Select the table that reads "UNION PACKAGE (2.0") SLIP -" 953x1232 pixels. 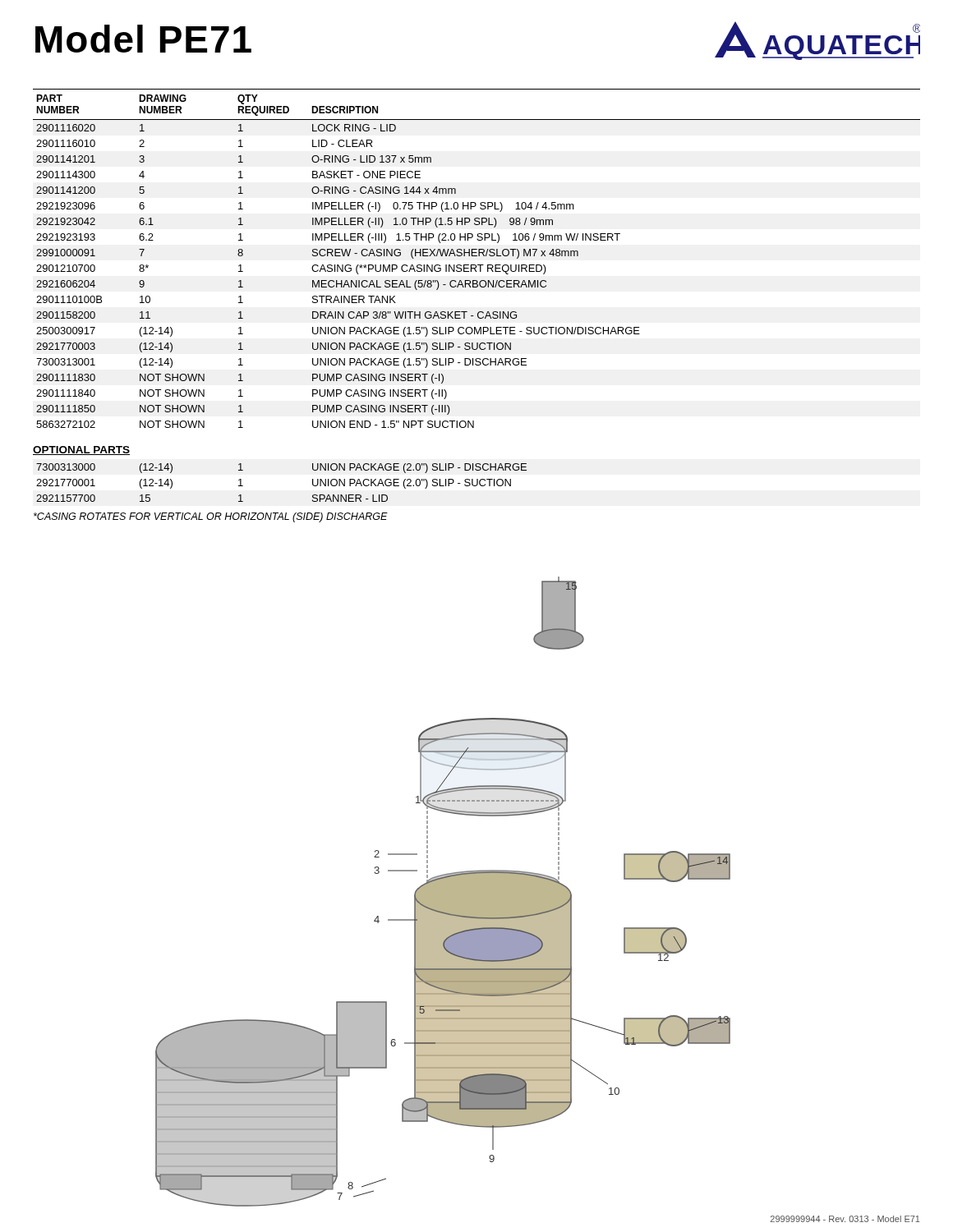tap(476, 483)
